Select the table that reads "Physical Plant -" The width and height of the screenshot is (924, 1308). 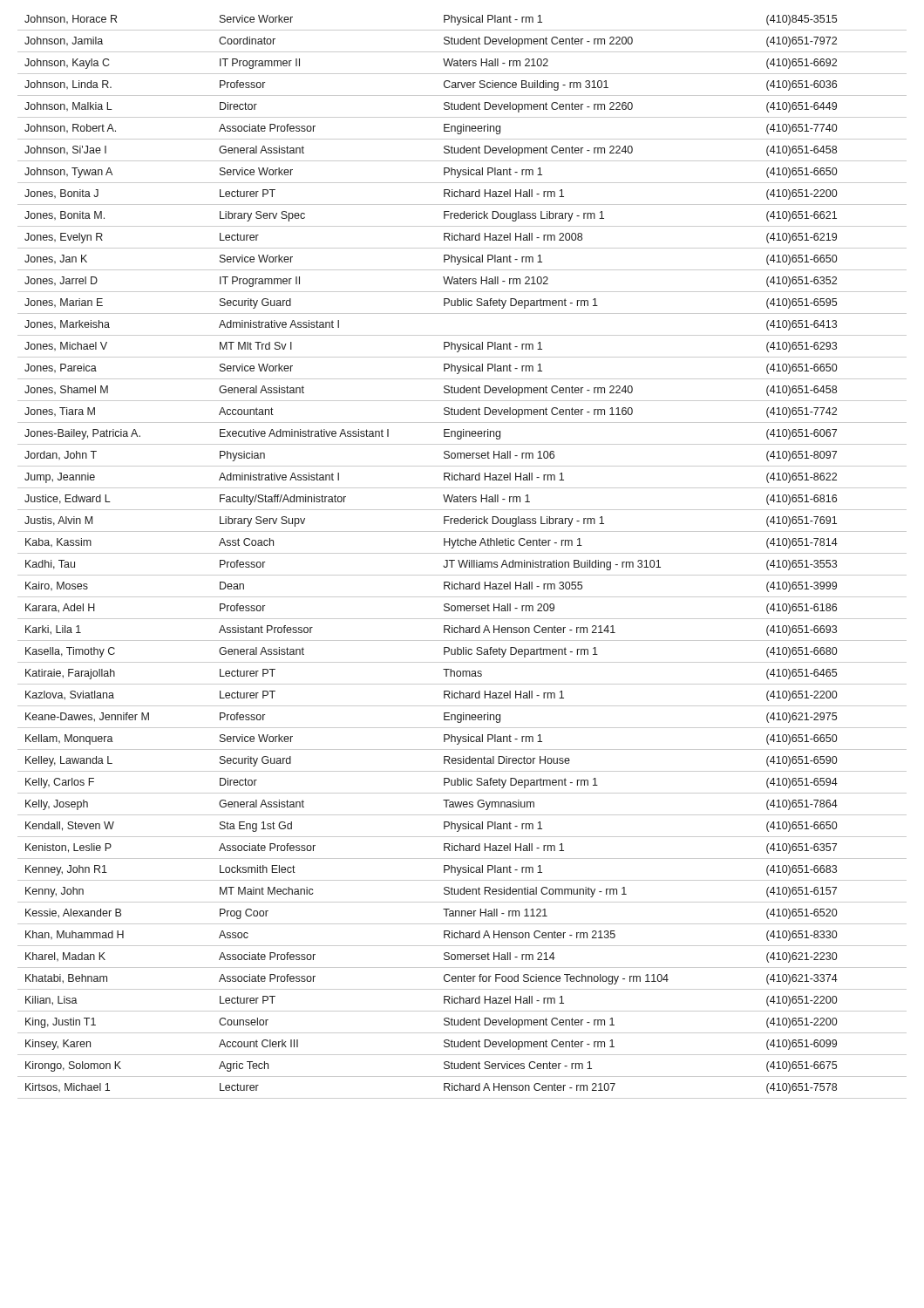(x=462, y=554)
